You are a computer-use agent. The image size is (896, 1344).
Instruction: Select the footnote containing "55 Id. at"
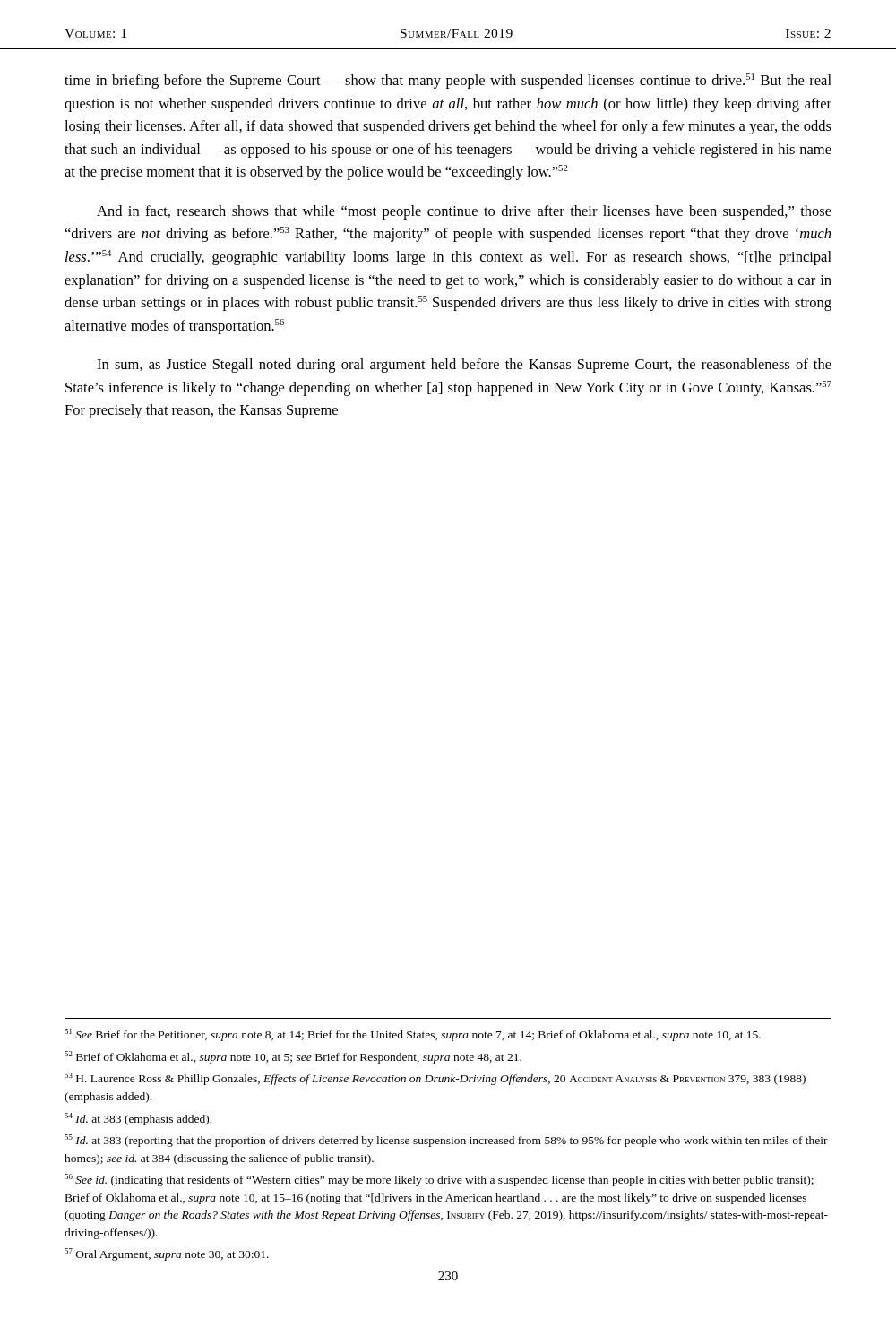pyautogui.click(x=446, y=1148)
